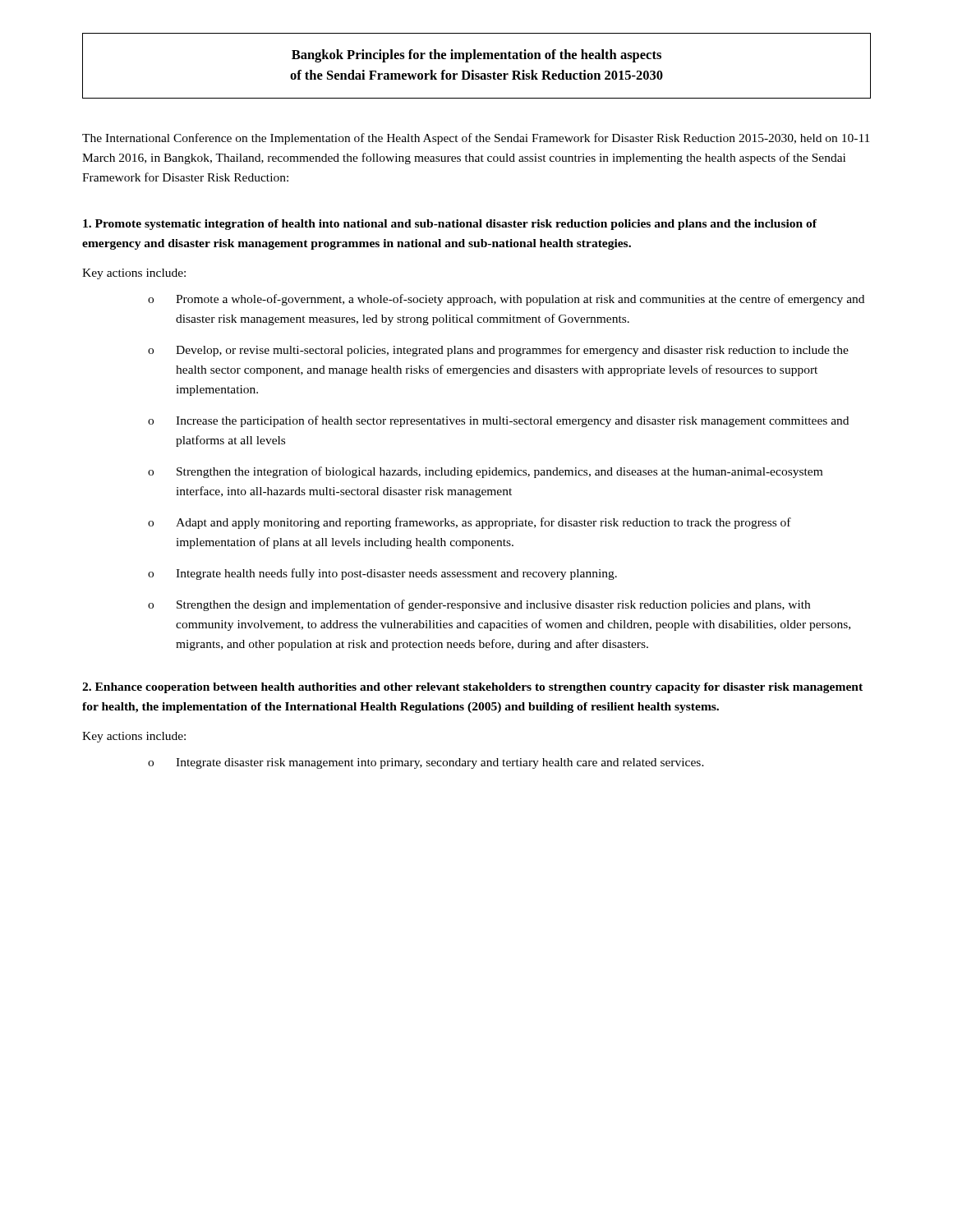Select the list item that says "o Increase the participation of"
The image size is (953, 1232).
tap(509, 430)
